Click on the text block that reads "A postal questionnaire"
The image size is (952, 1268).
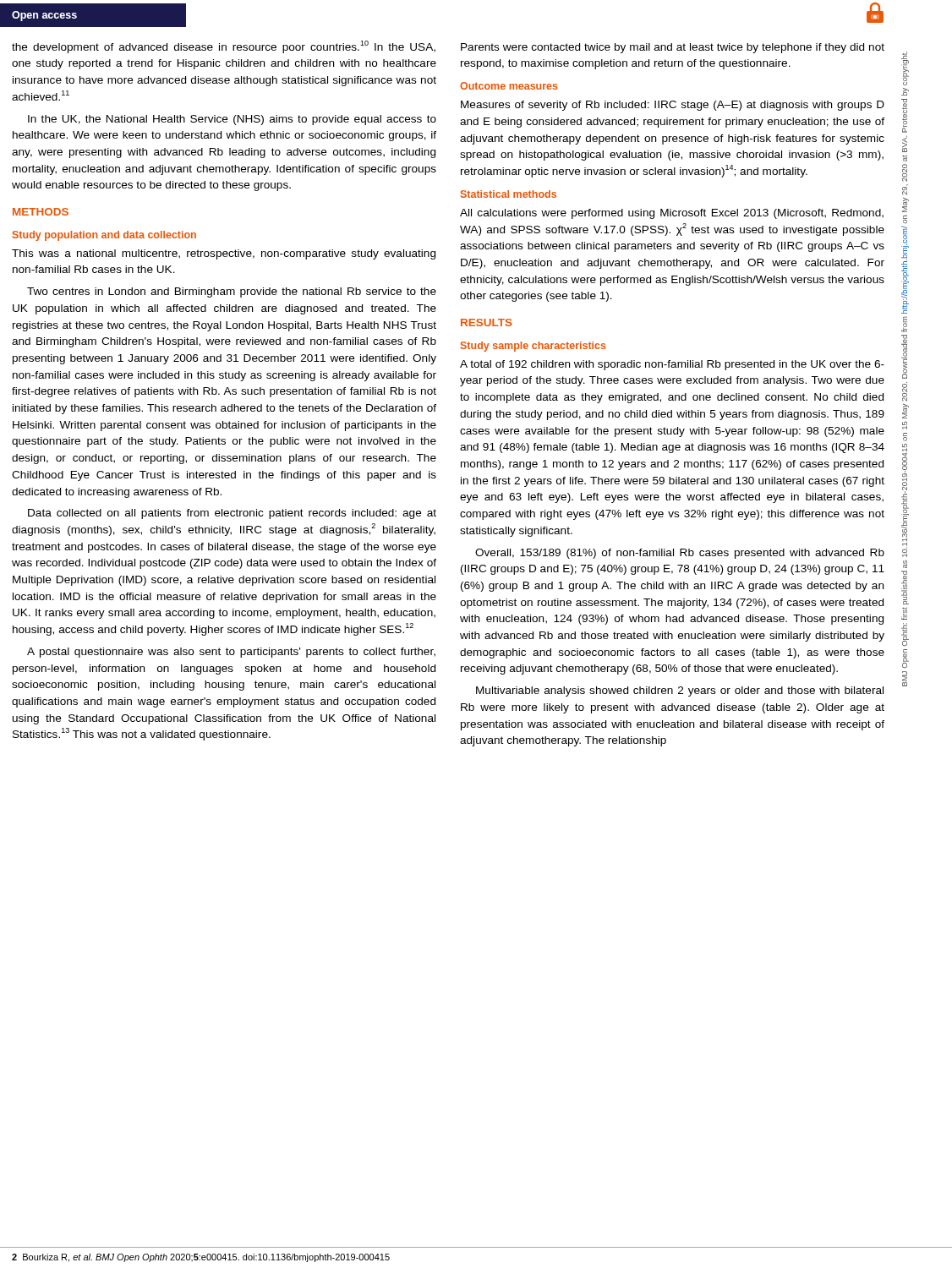pos(224,693)
